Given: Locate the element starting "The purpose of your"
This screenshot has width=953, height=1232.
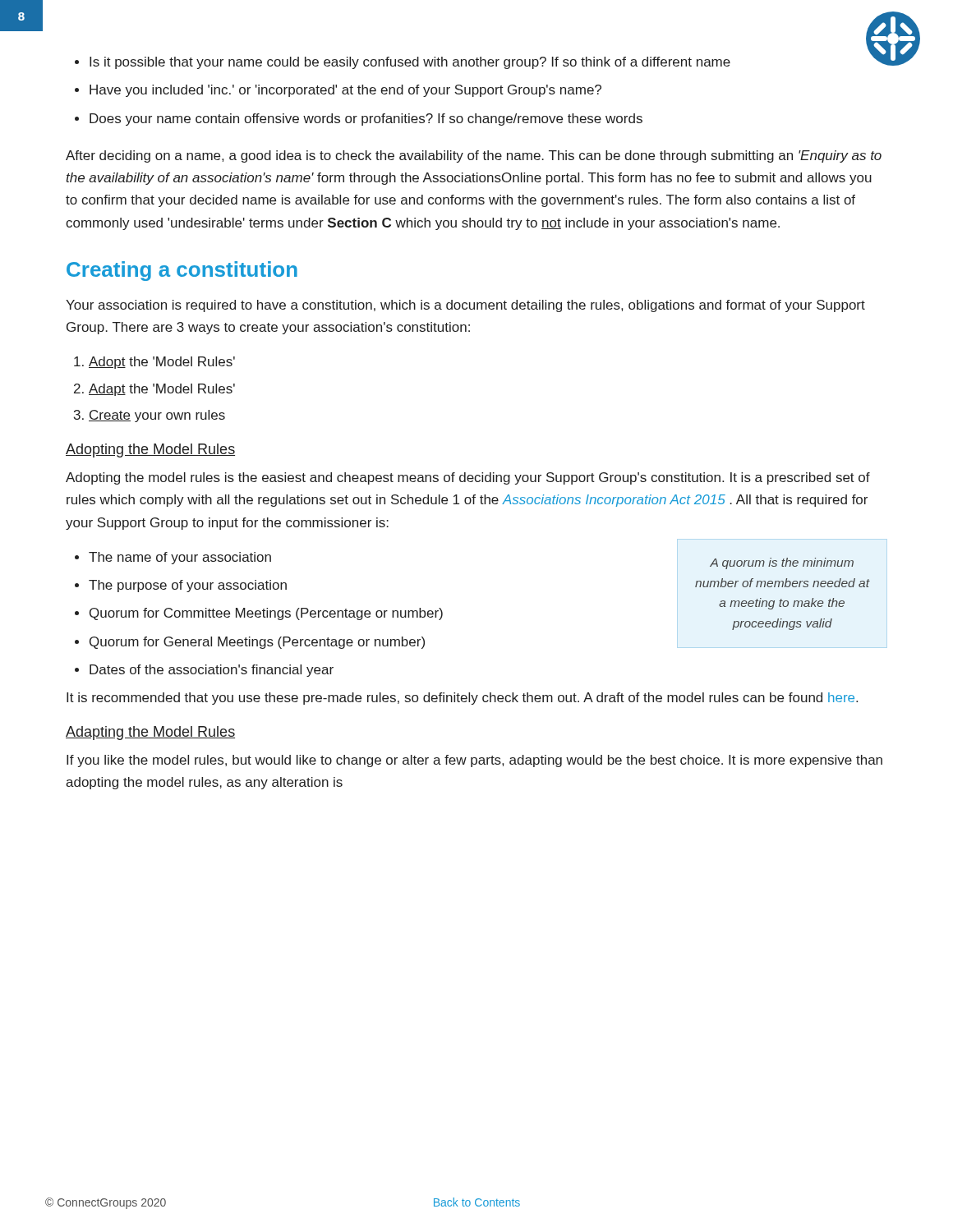Looking at the screenshot, I should (188, 585).
